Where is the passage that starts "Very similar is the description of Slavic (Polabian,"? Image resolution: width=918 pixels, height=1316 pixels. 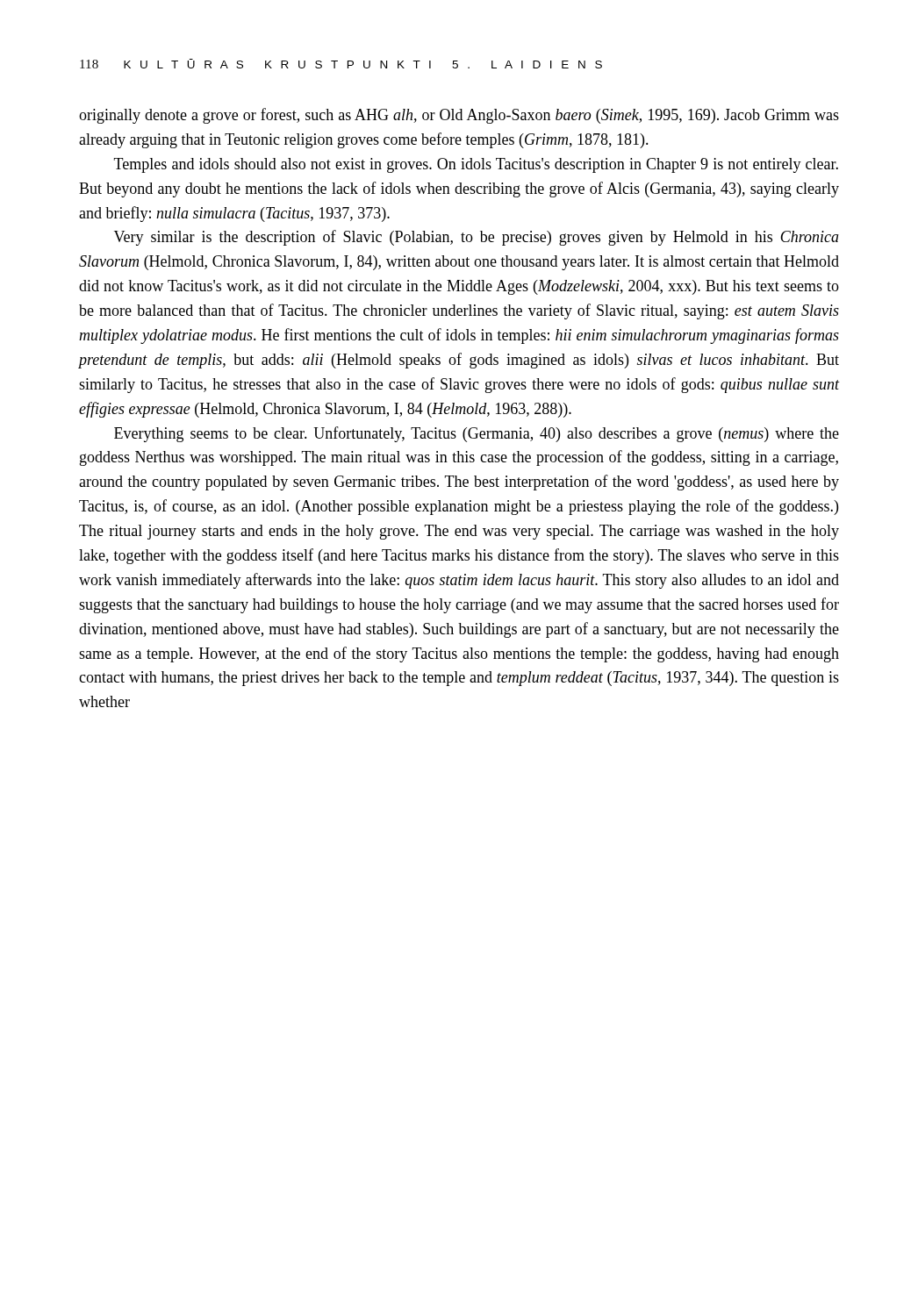point(459,323)
